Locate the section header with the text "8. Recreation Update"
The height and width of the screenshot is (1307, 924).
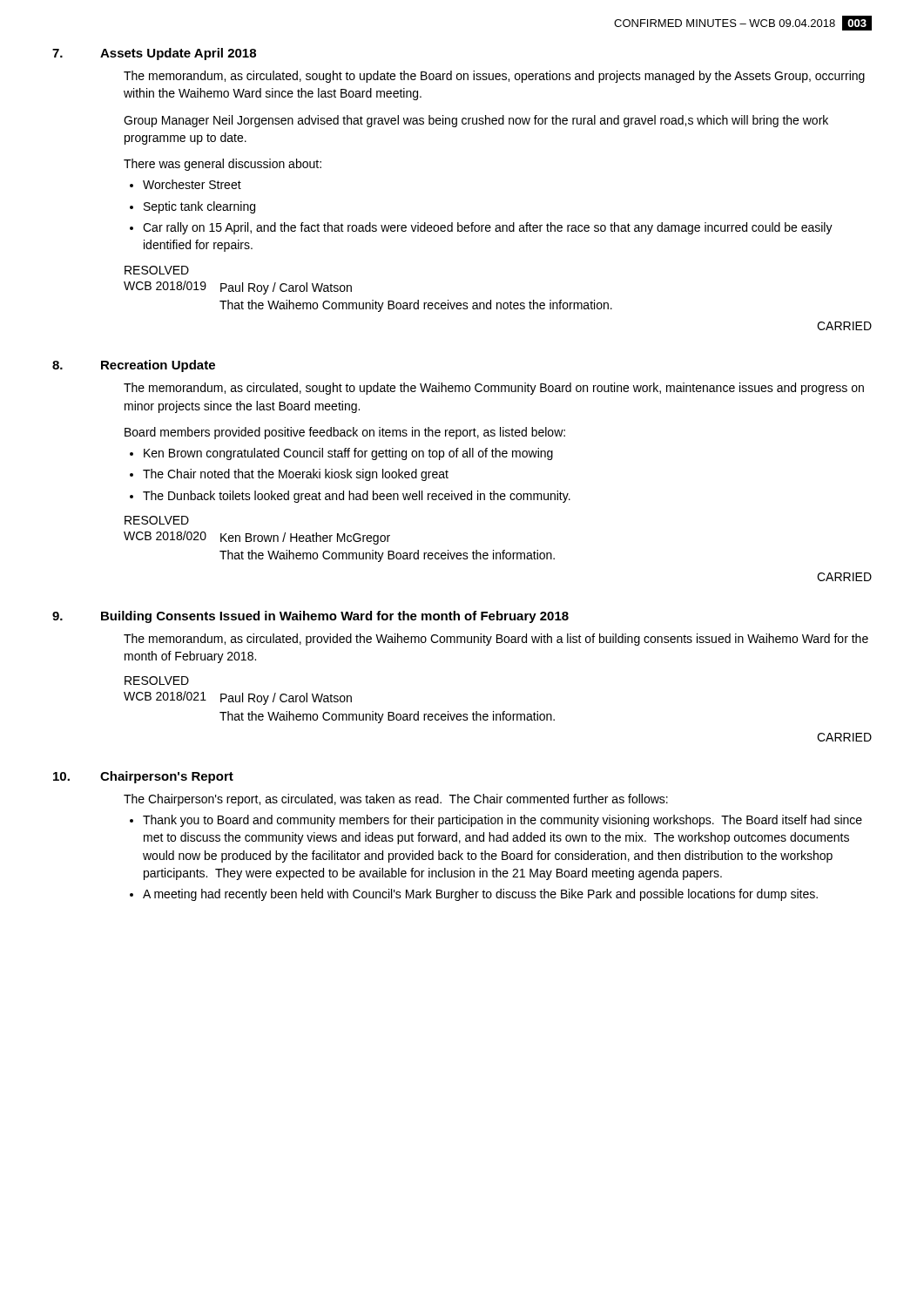coord(134,365)
